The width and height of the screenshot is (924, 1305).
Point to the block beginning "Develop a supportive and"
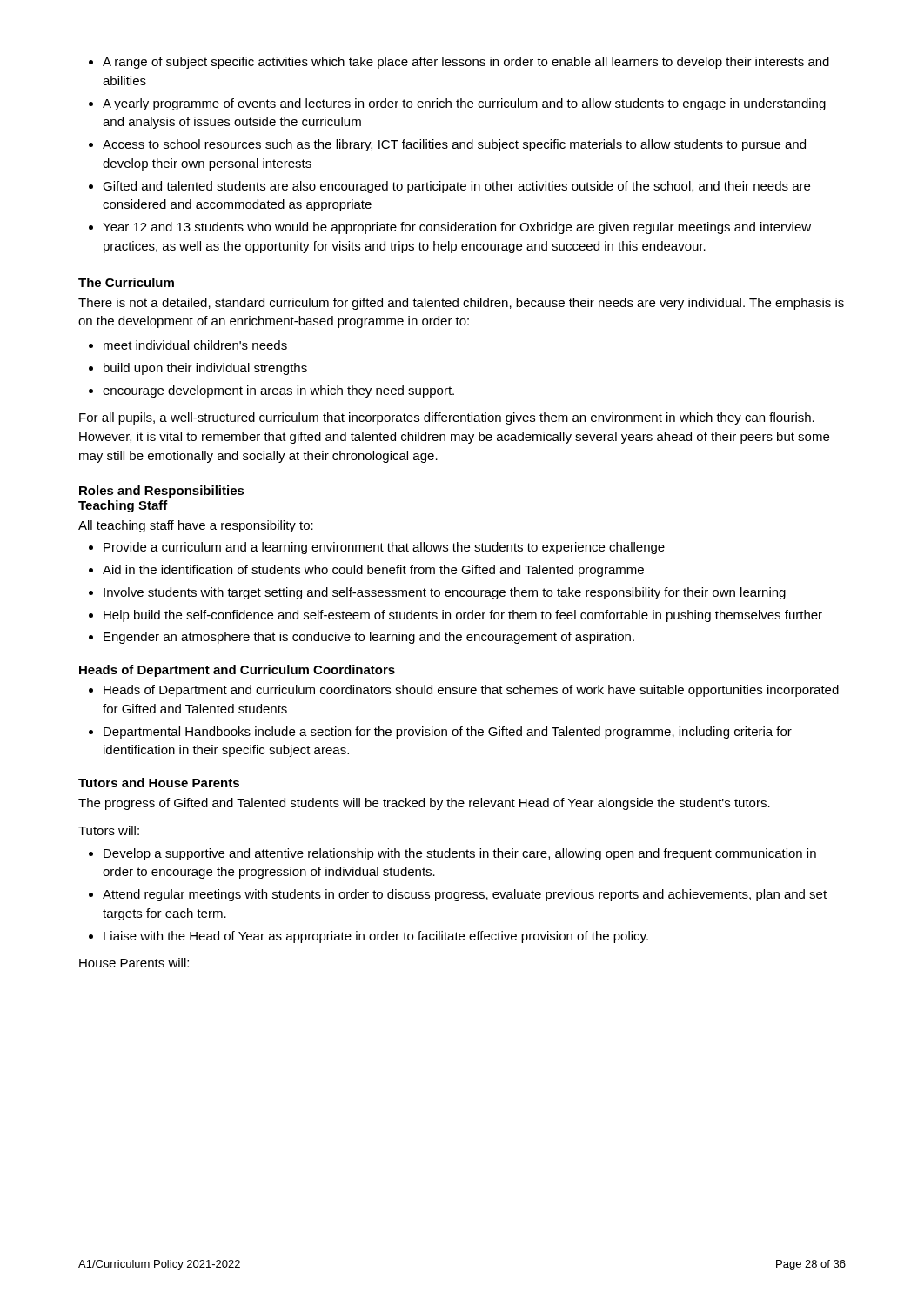click(474, 862)
